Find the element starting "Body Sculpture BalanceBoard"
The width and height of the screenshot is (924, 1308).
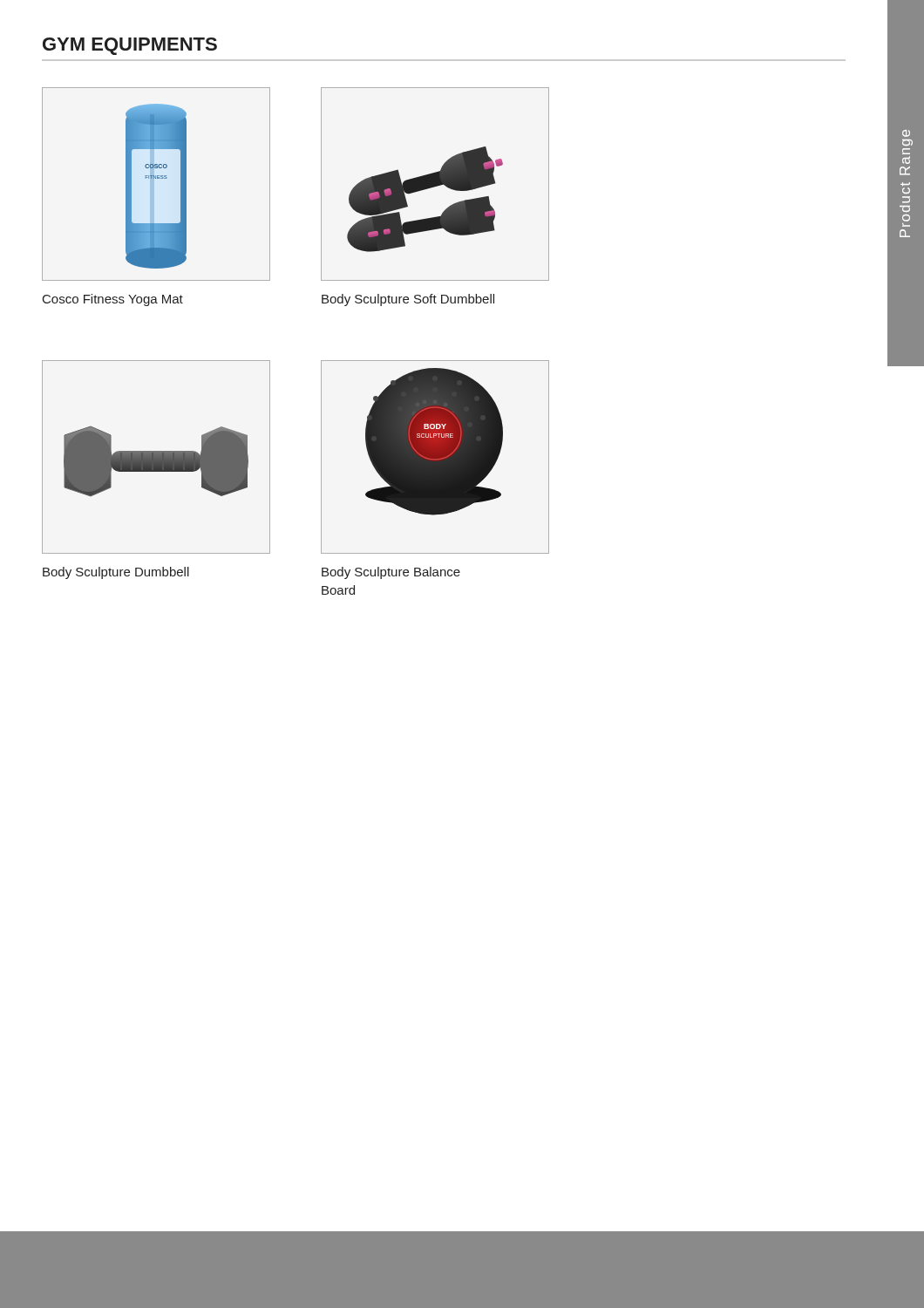(x=391, y=581)
